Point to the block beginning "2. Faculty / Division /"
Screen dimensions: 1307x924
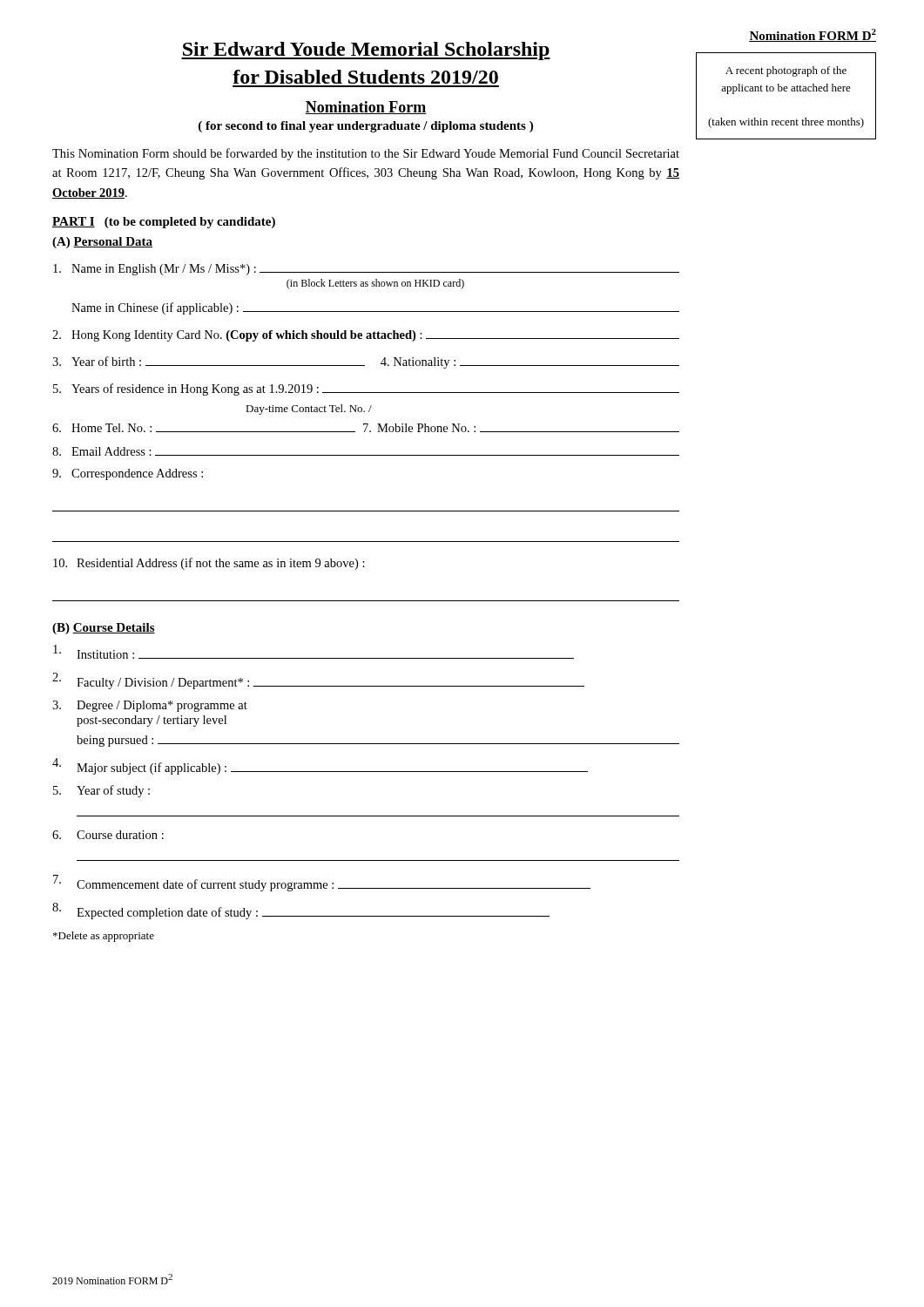click(366, 680)
